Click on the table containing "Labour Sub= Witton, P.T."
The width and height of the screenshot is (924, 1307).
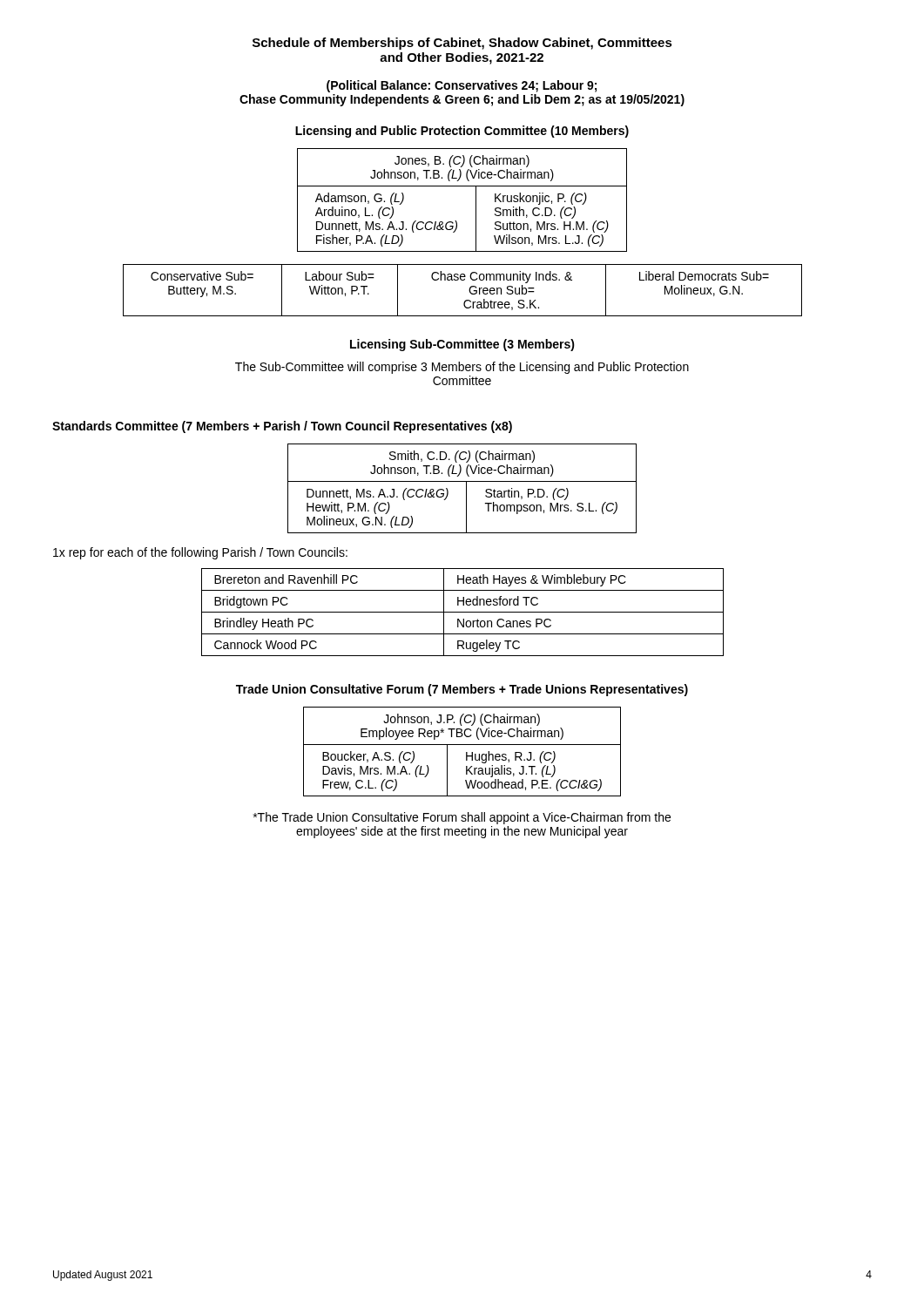coord(462,290)
